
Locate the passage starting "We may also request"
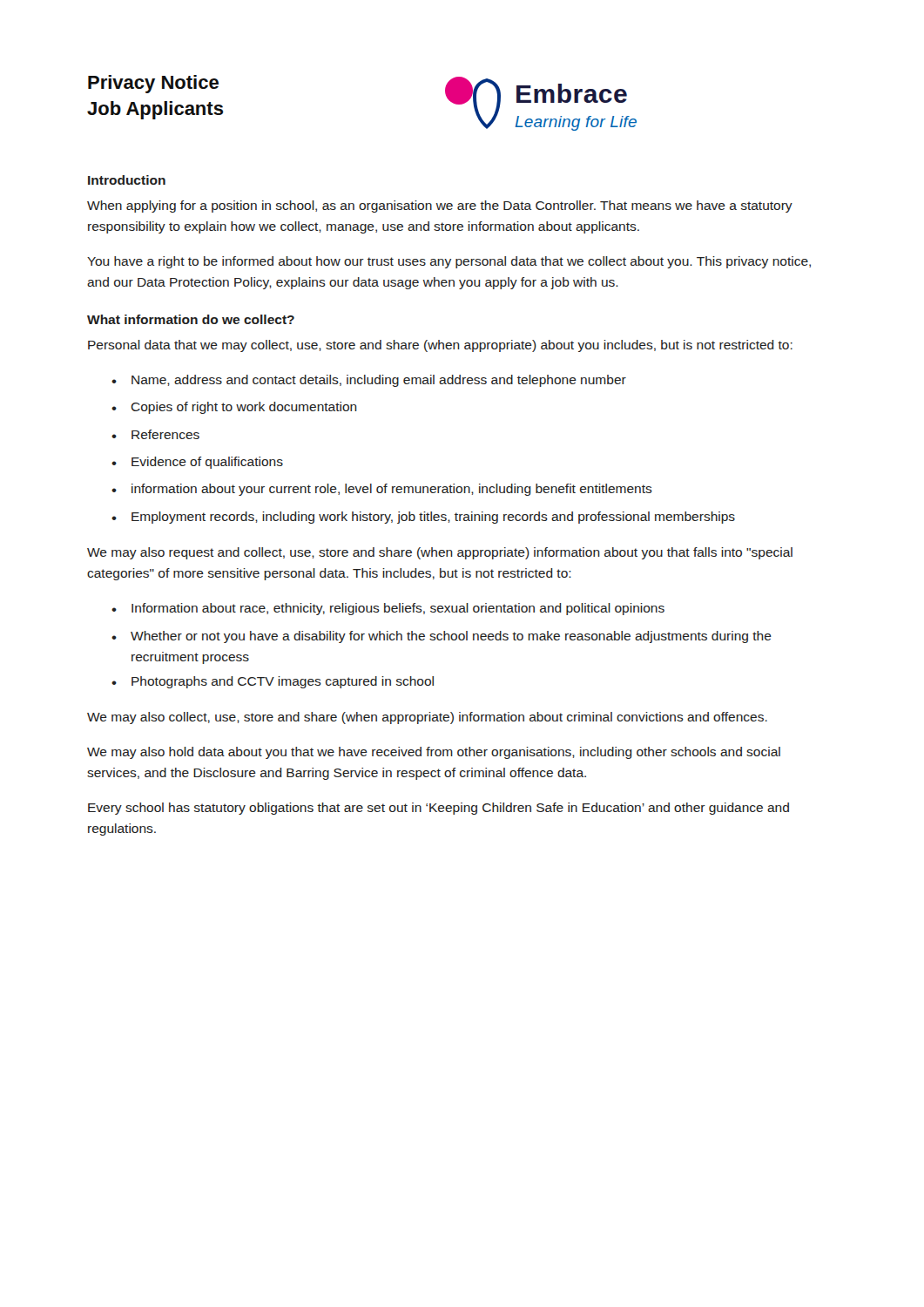(x=440, y=563)
